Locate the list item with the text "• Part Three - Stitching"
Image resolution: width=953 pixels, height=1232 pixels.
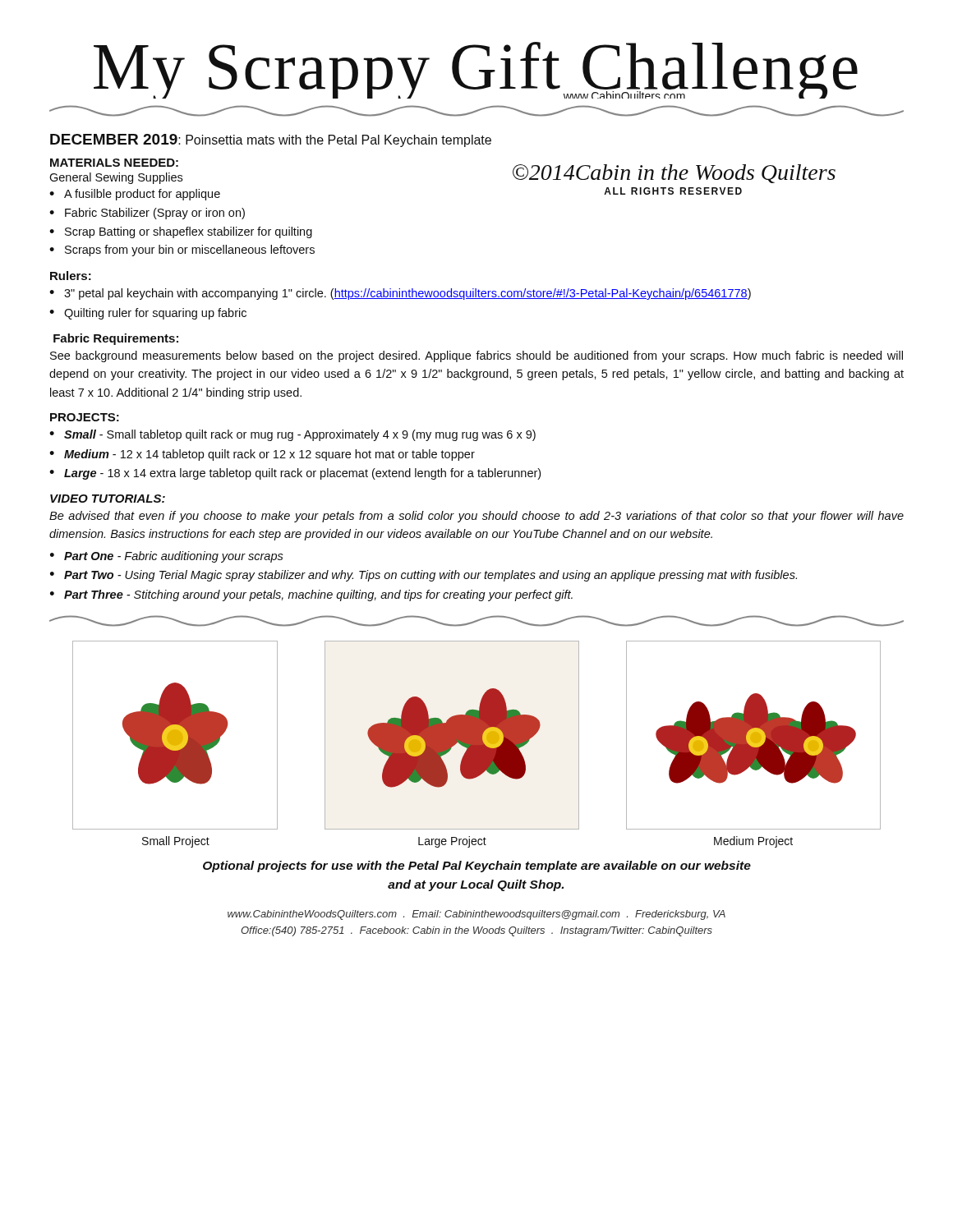pos(312,595)
